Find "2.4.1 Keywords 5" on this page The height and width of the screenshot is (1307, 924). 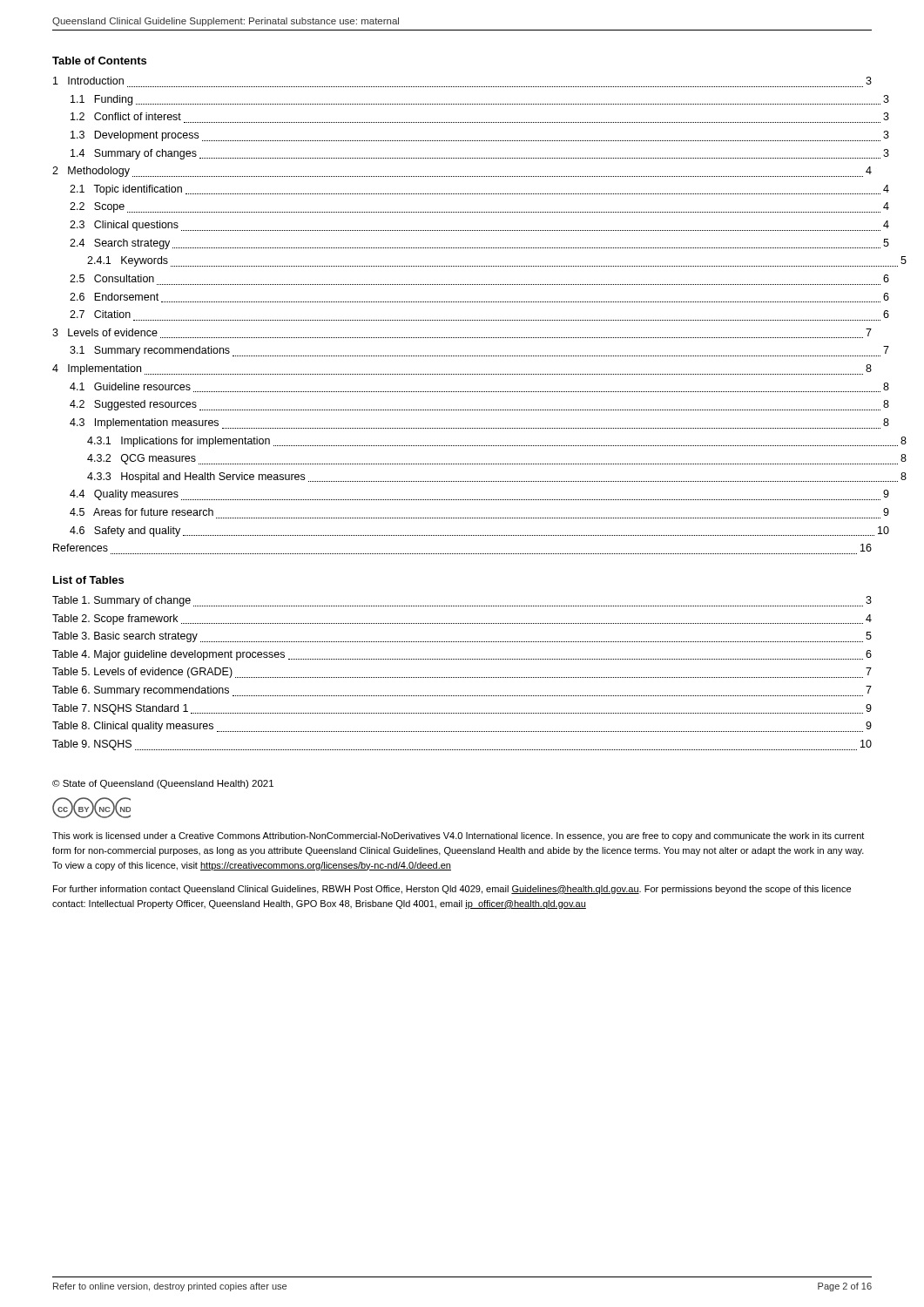[497, 261]
